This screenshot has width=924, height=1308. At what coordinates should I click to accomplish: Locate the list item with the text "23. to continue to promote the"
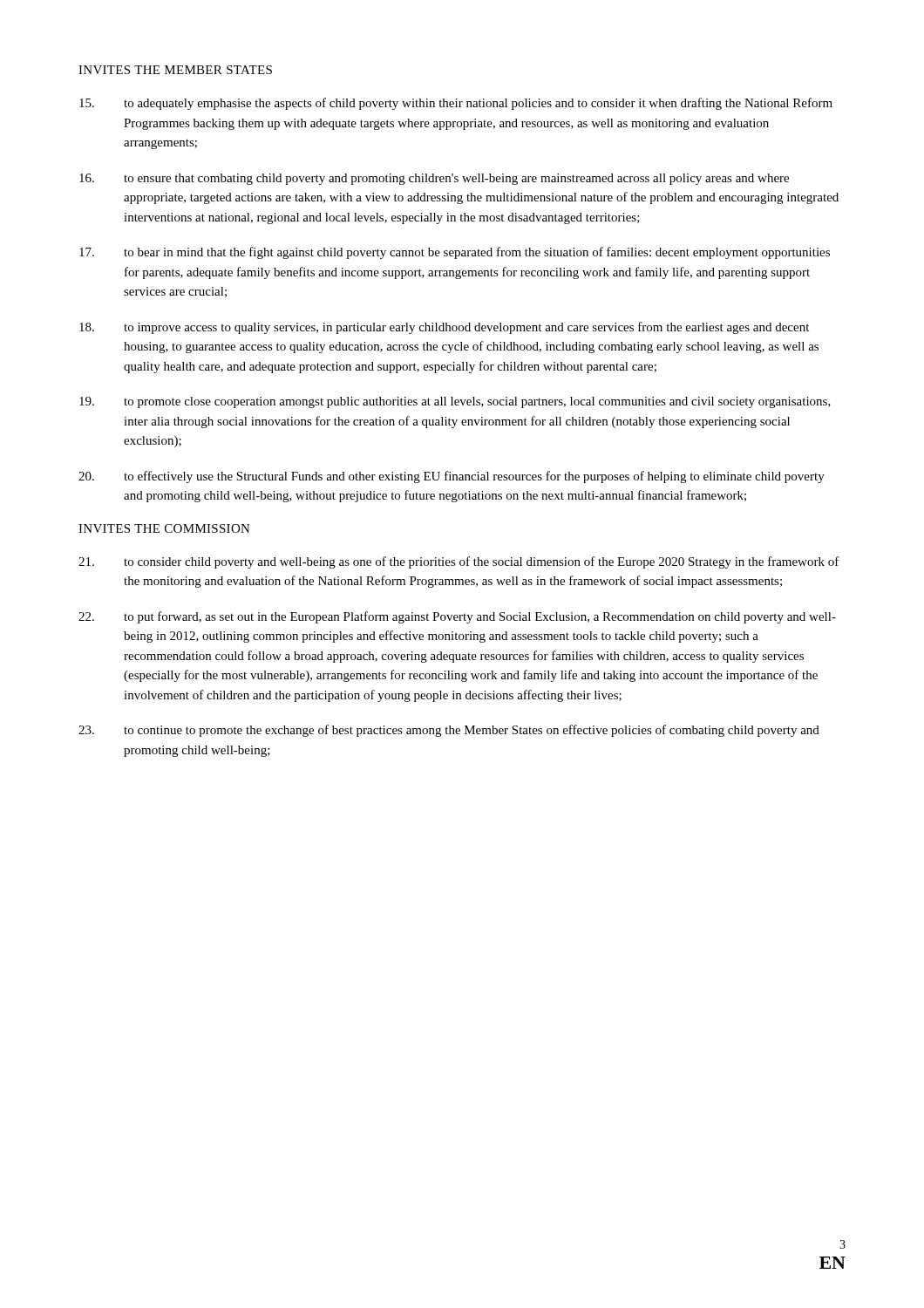pyautogui.click(x=462, y=740)
